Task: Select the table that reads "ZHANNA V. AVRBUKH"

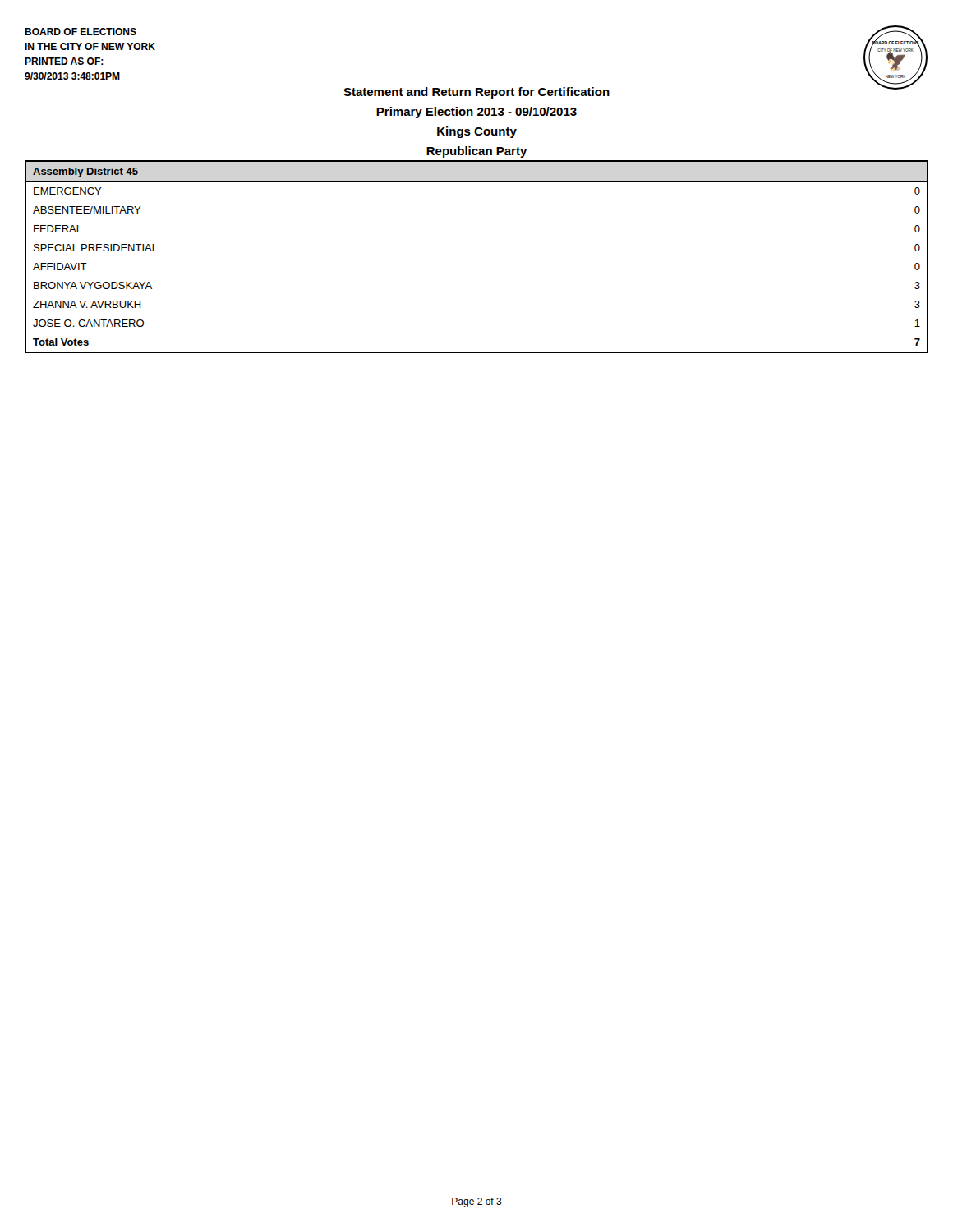Action: (x=476, y=266)
